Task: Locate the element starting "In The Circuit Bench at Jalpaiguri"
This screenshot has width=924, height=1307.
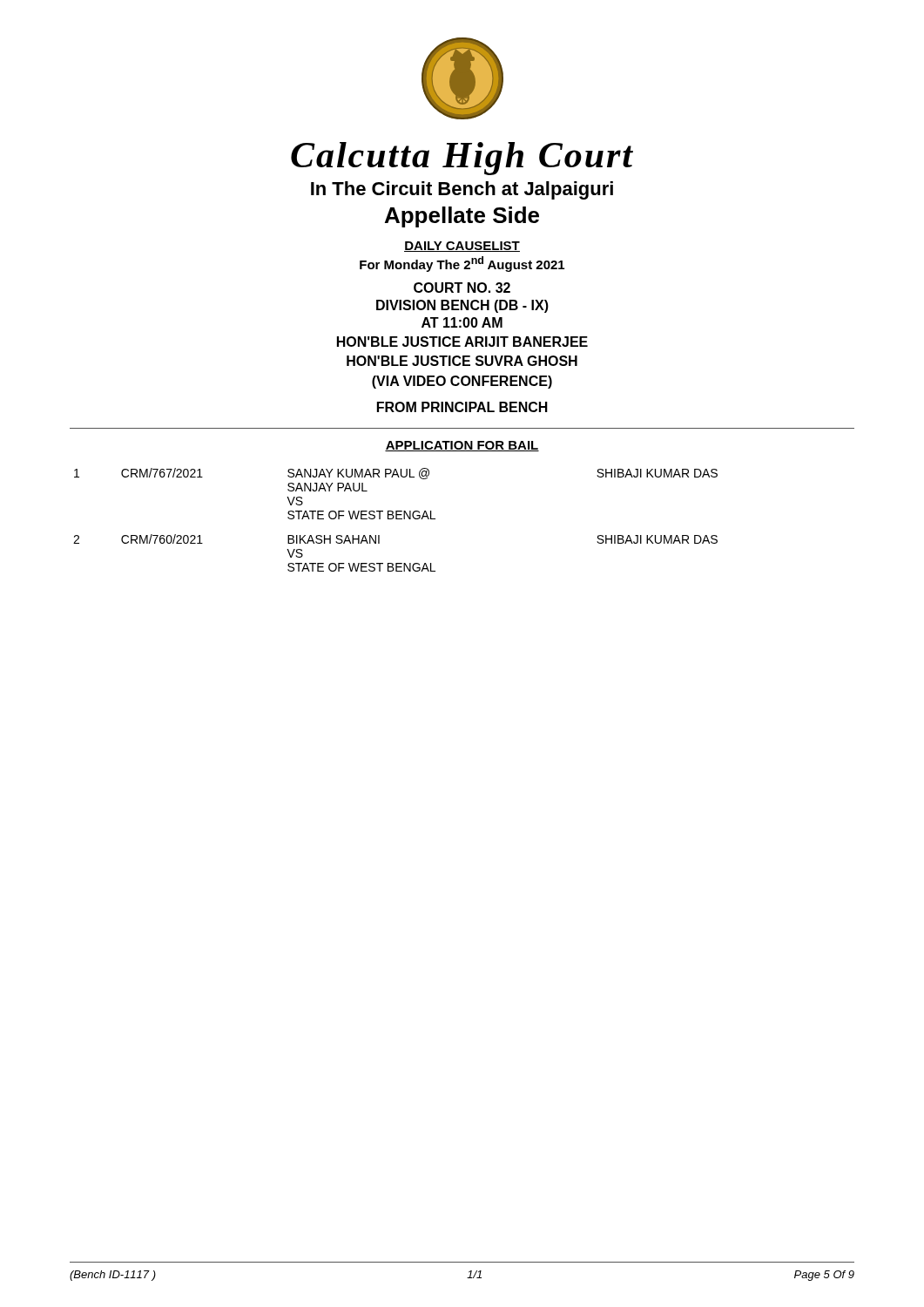Action: [462, 189]
